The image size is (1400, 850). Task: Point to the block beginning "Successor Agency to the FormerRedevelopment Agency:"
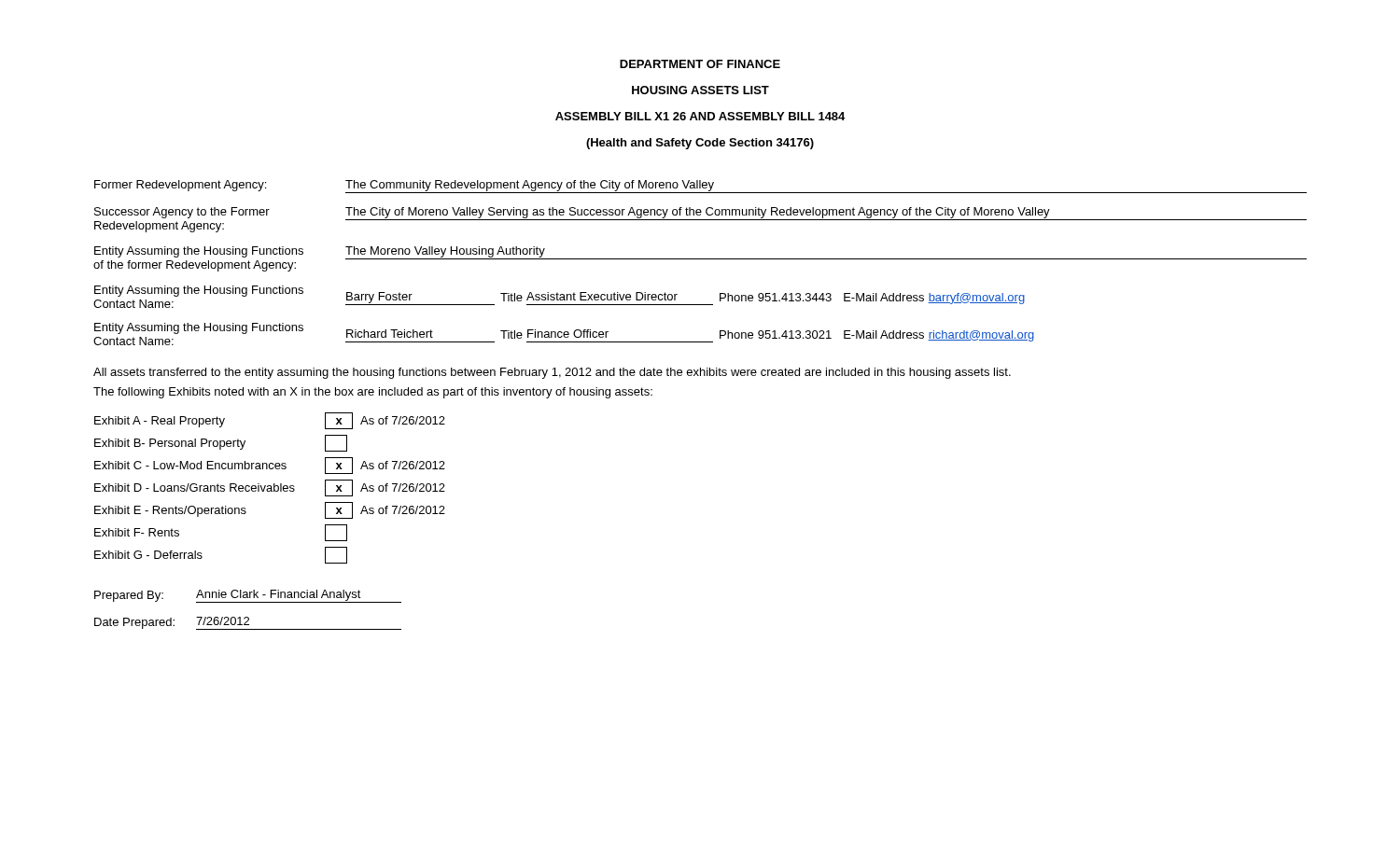click(x=700, y=218)
